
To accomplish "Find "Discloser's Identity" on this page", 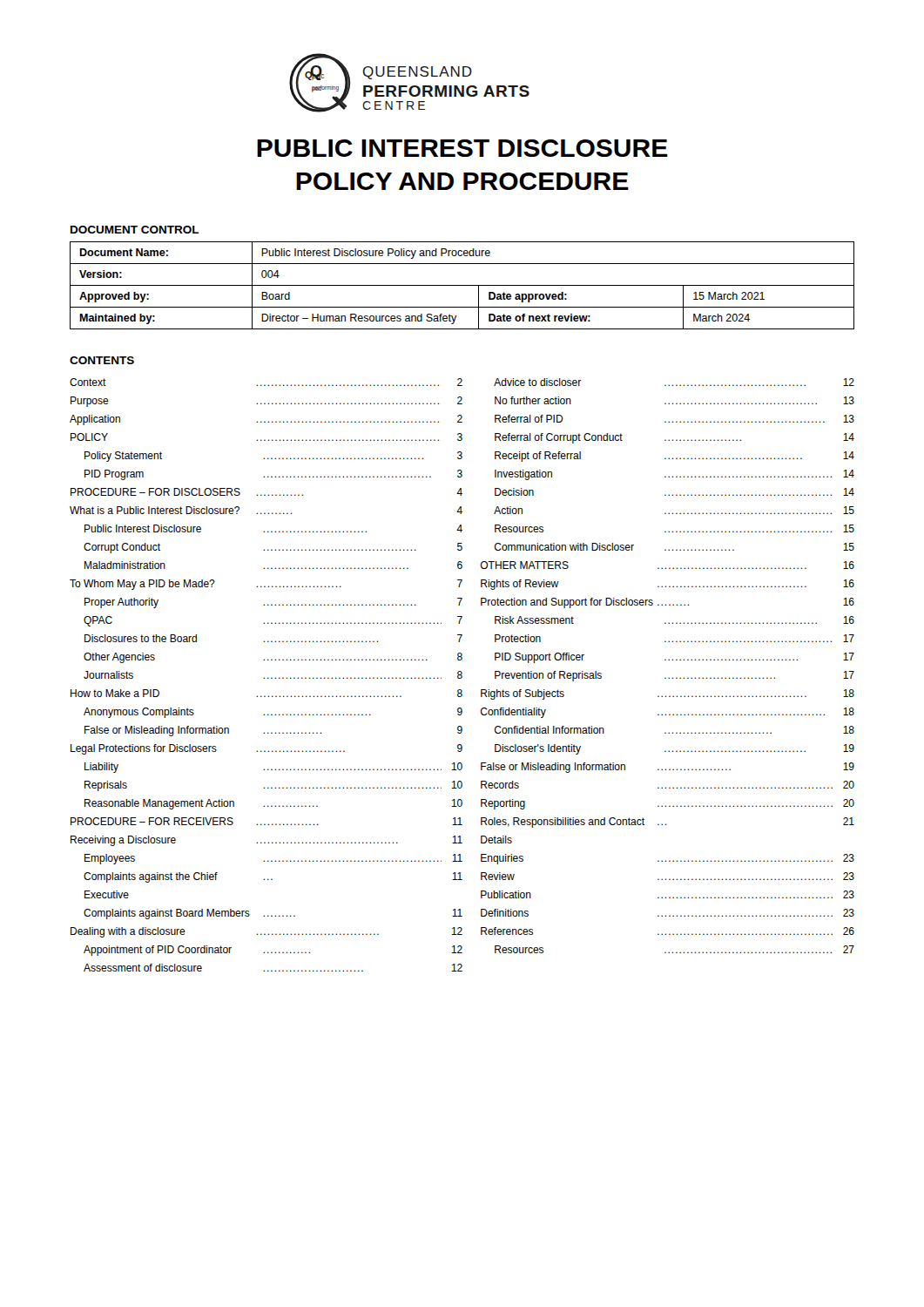I will click(674, 749).
